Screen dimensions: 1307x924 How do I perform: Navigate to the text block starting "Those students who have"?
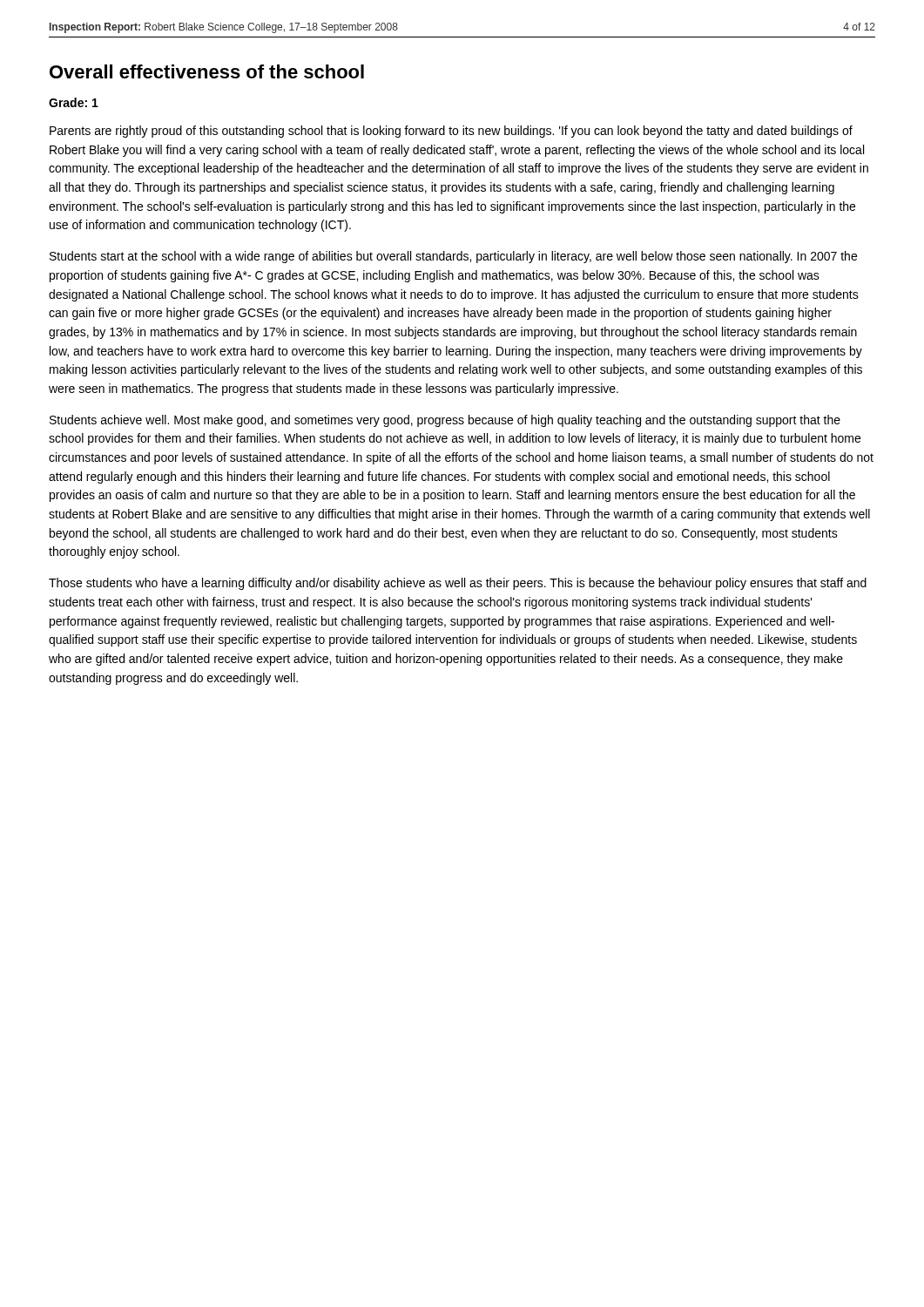tap(462, 631)
